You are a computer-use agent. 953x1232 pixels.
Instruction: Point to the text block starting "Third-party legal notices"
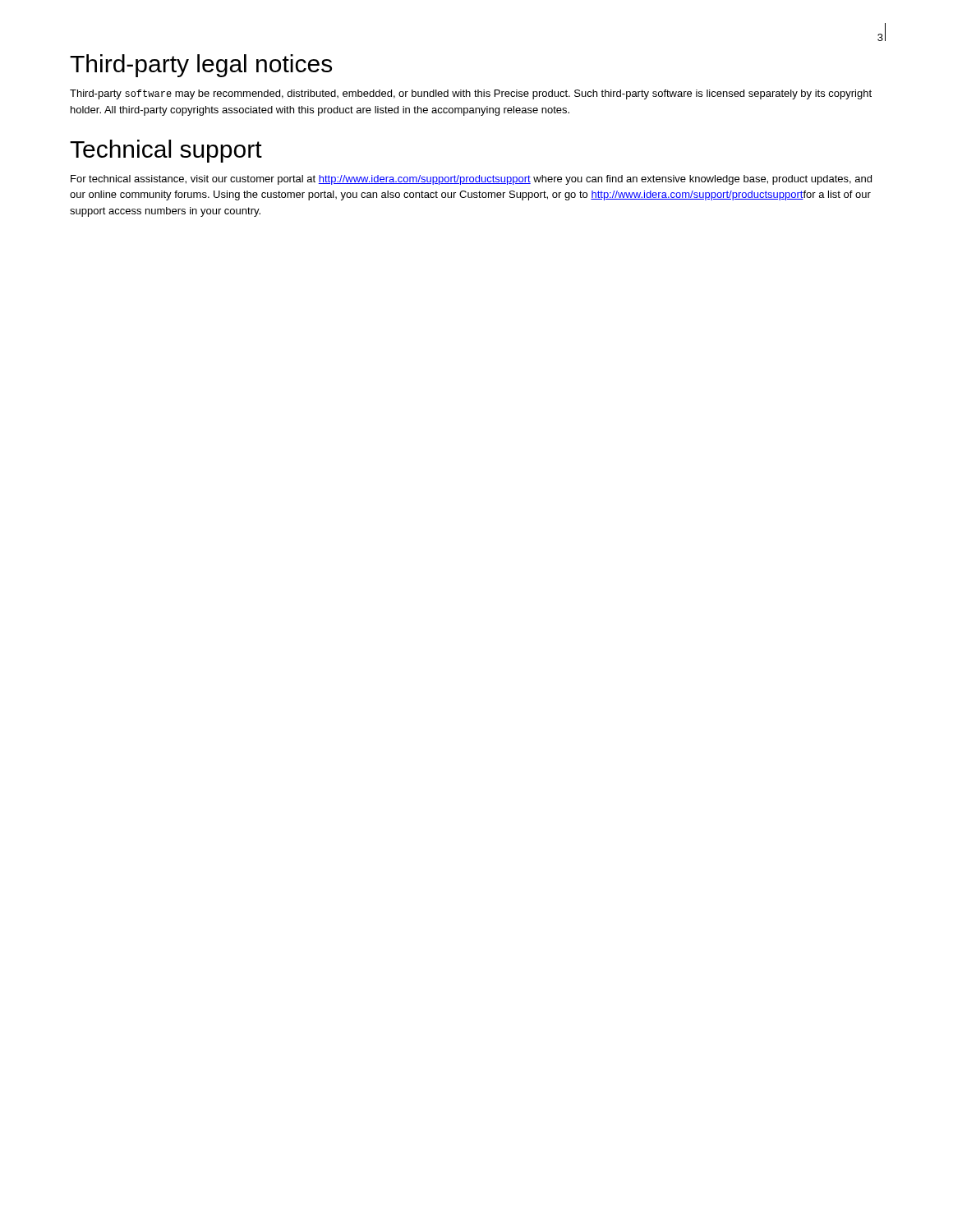pyautogui.click(x=201, y=64)
